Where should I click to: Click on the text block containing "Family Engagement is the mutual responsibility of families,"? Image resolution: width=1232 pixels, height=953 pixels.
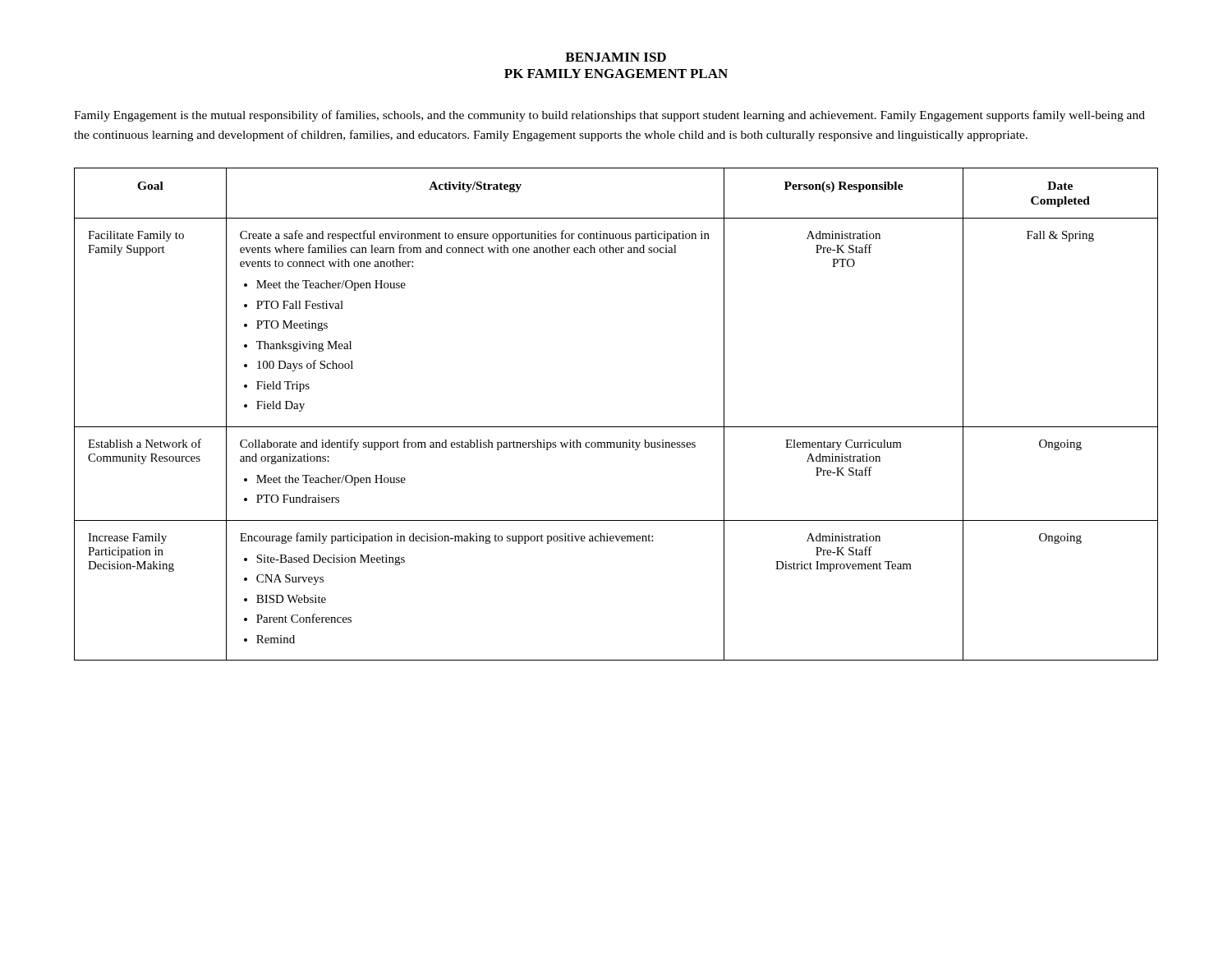[x=609, y=124]
